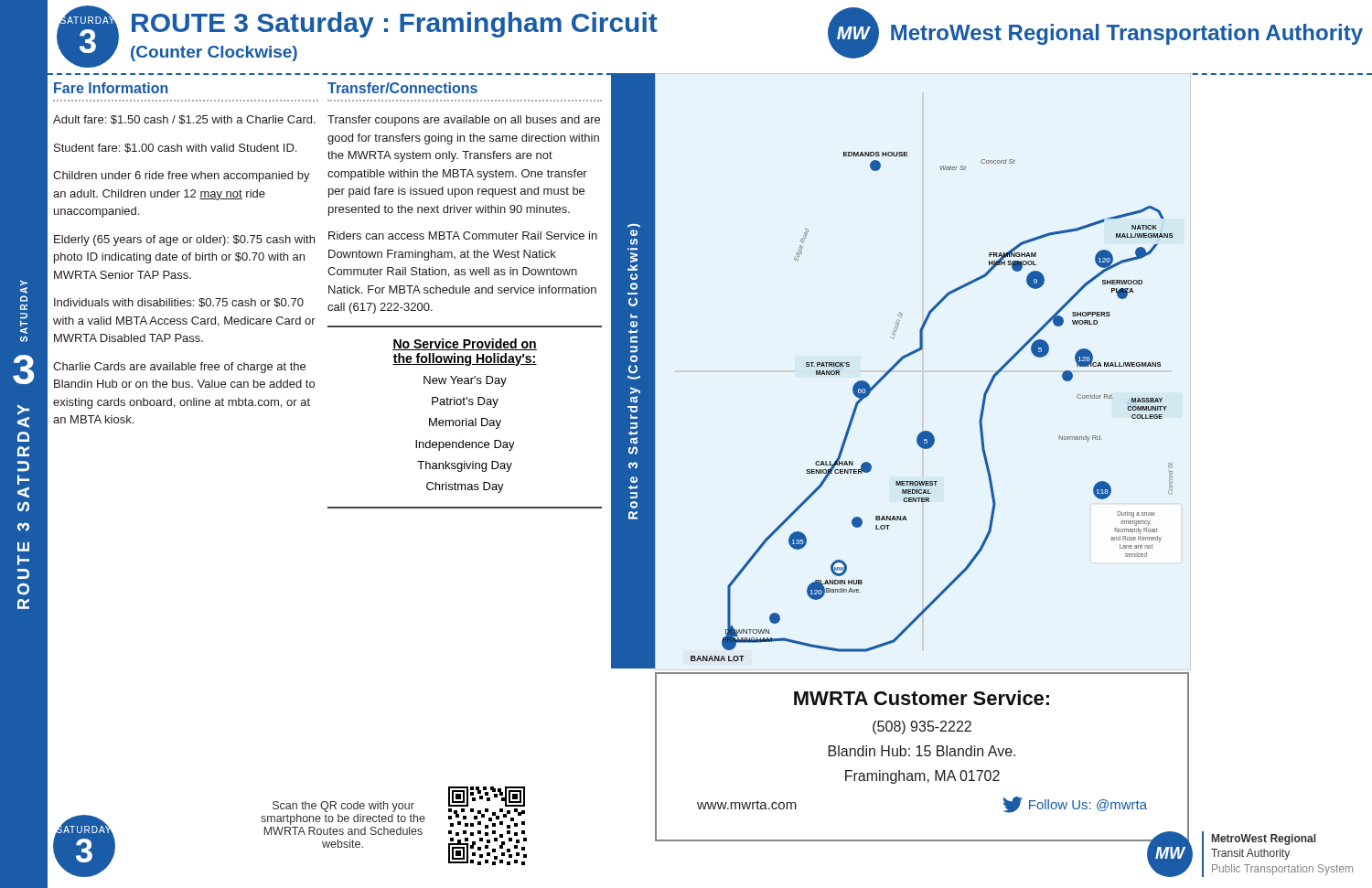Locate the text starting "Charlie Cards are available free"
The height and width of the screenshot is (888, 1372).
[184, 393]
